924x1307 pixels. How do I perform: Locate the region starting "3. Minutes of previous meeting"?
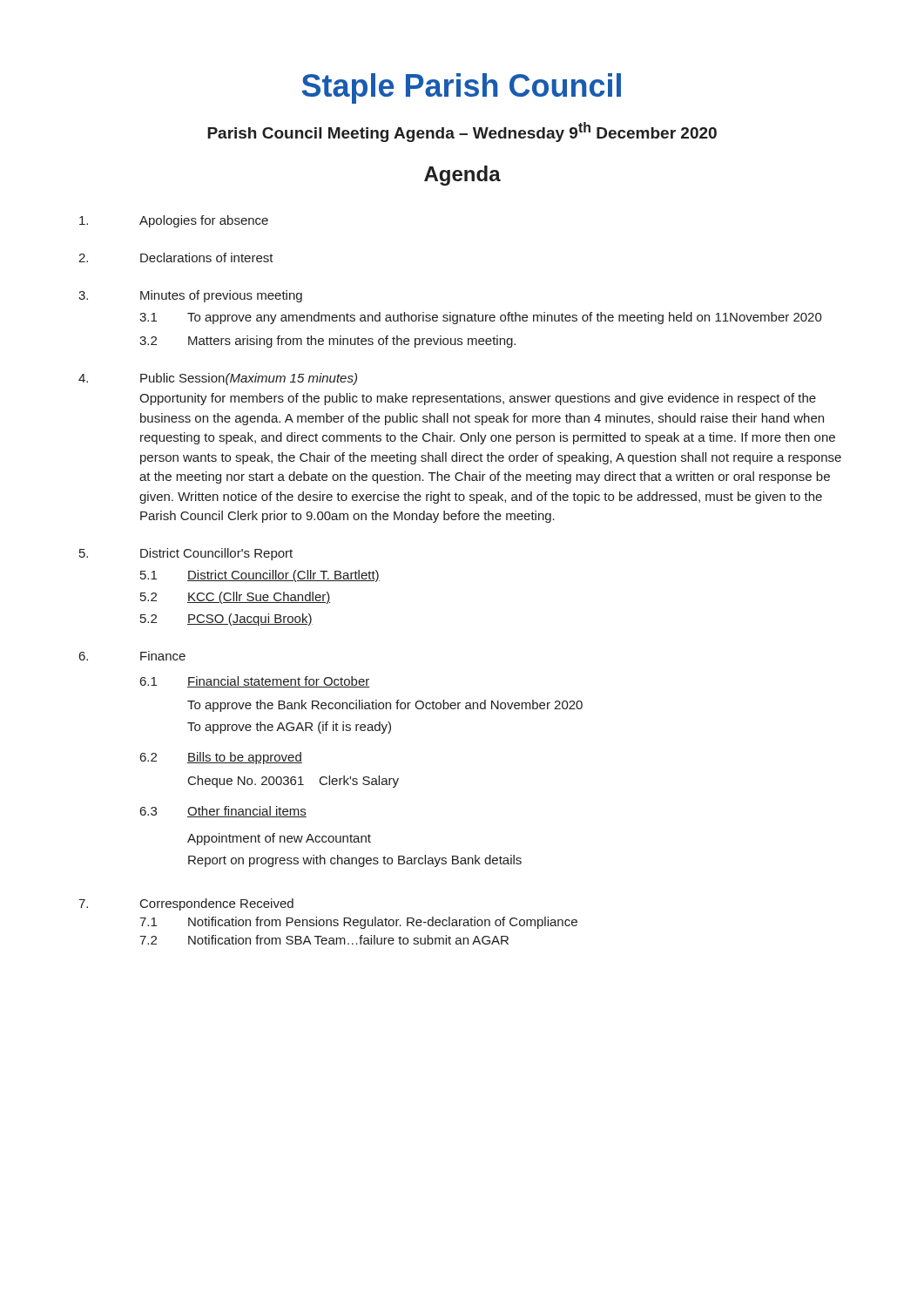190,296
